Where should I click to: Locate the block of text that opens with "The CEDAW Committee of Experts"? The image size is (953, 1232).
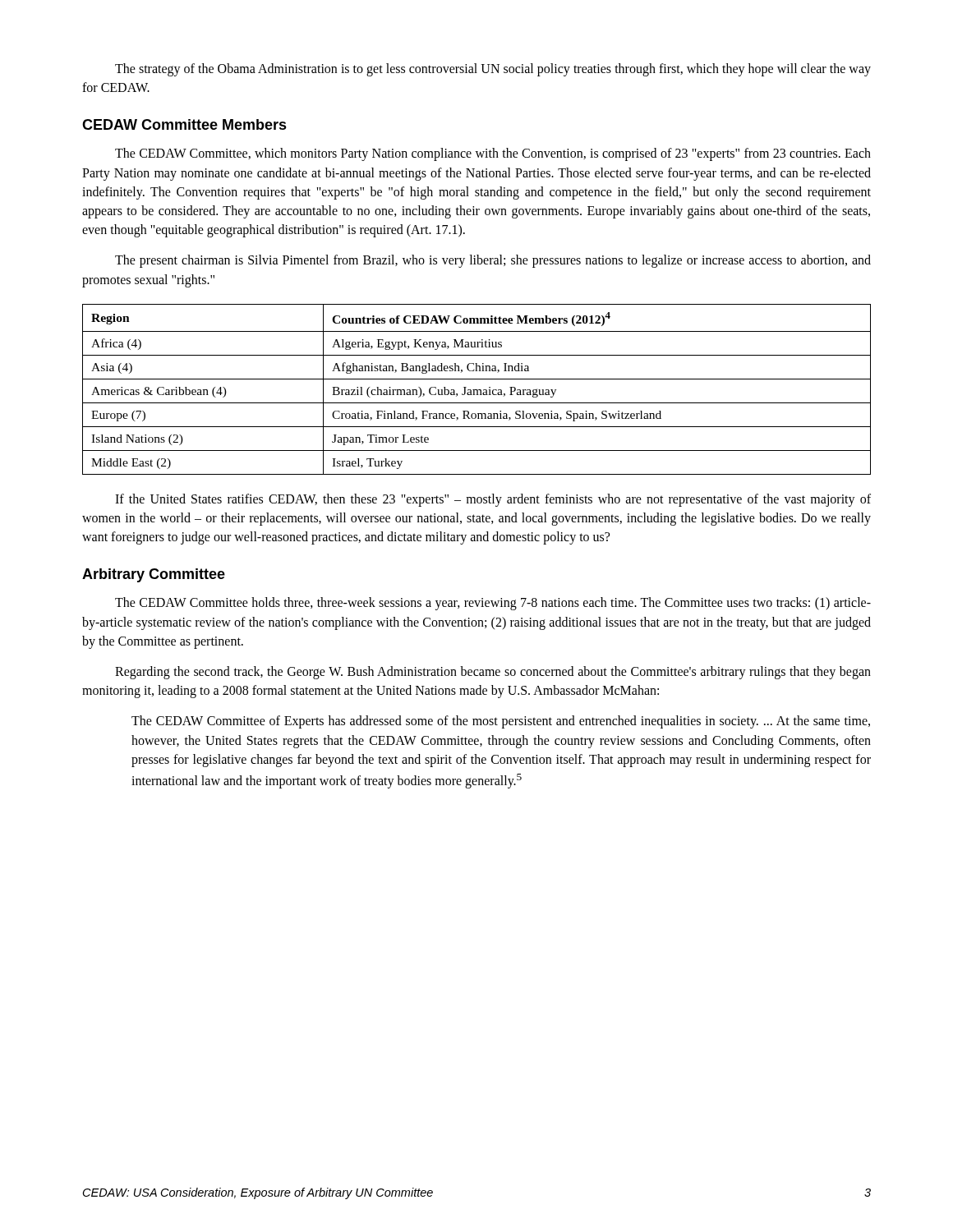tap(501, 751)
